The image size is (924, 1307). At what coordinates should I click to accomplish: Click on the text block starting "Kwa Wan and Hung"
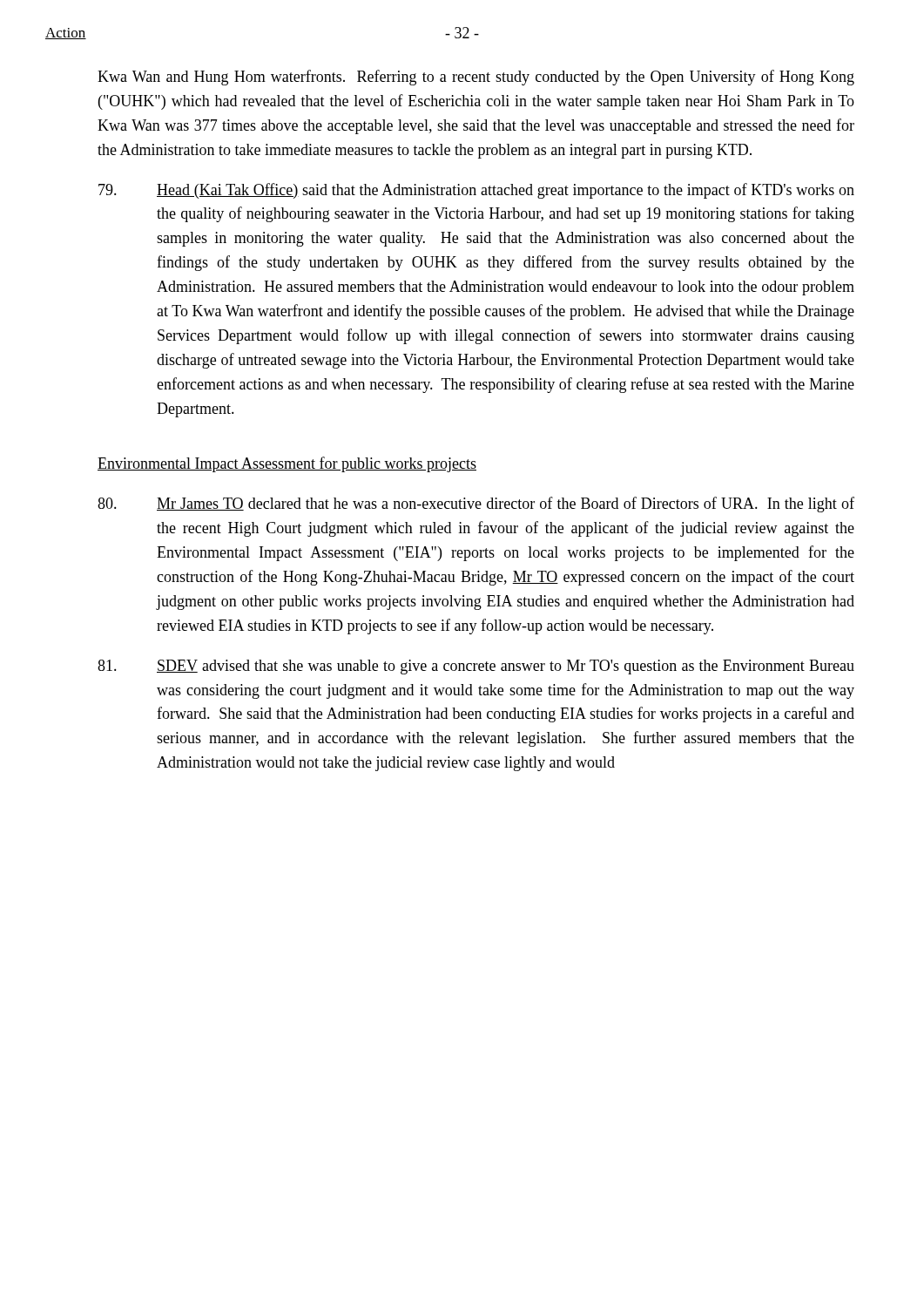[476, 113]
